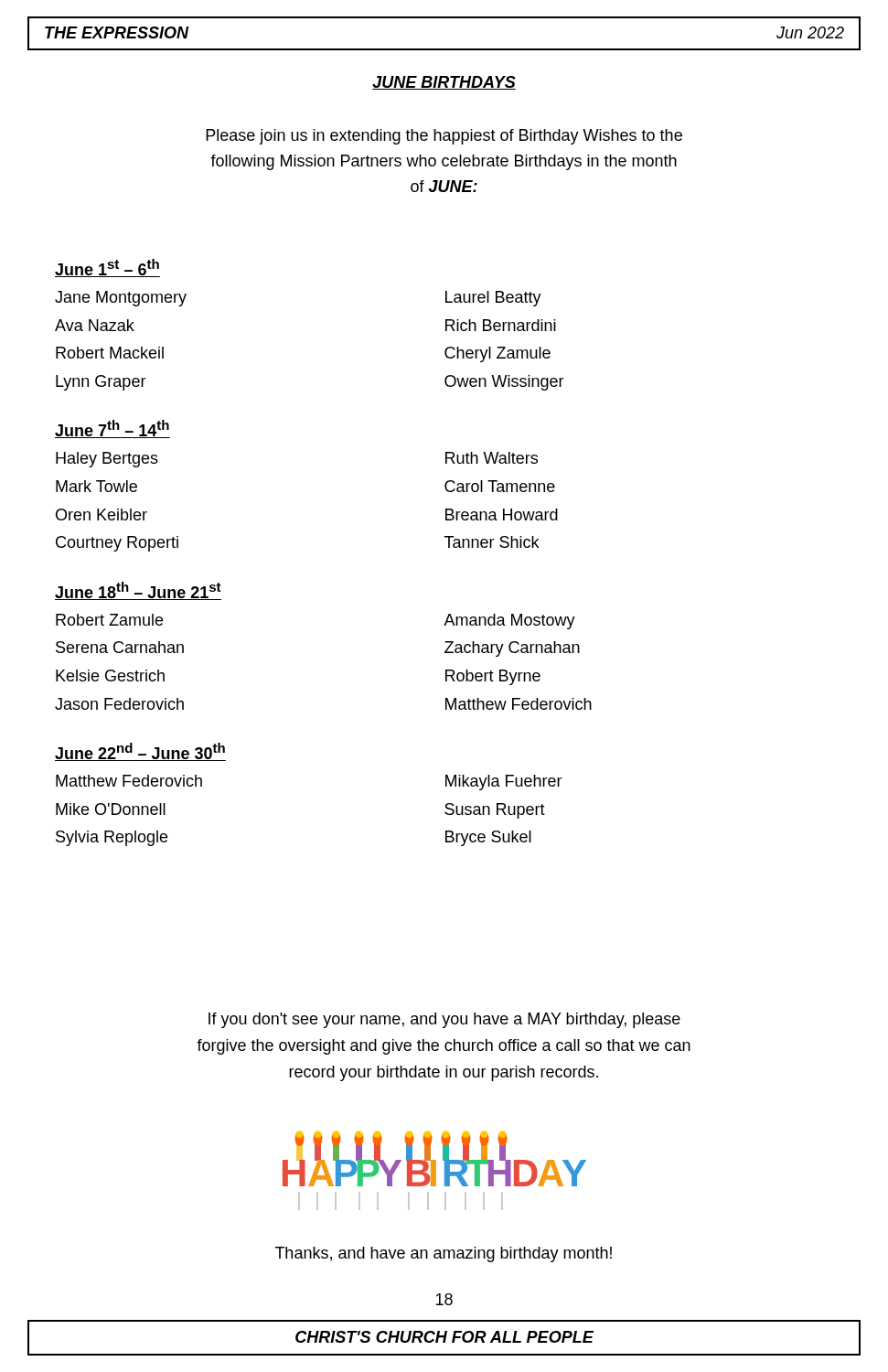Point to the text starting "If you don't see your name, and you"
Screen dimensions: 1372x888
[444, 1045]
